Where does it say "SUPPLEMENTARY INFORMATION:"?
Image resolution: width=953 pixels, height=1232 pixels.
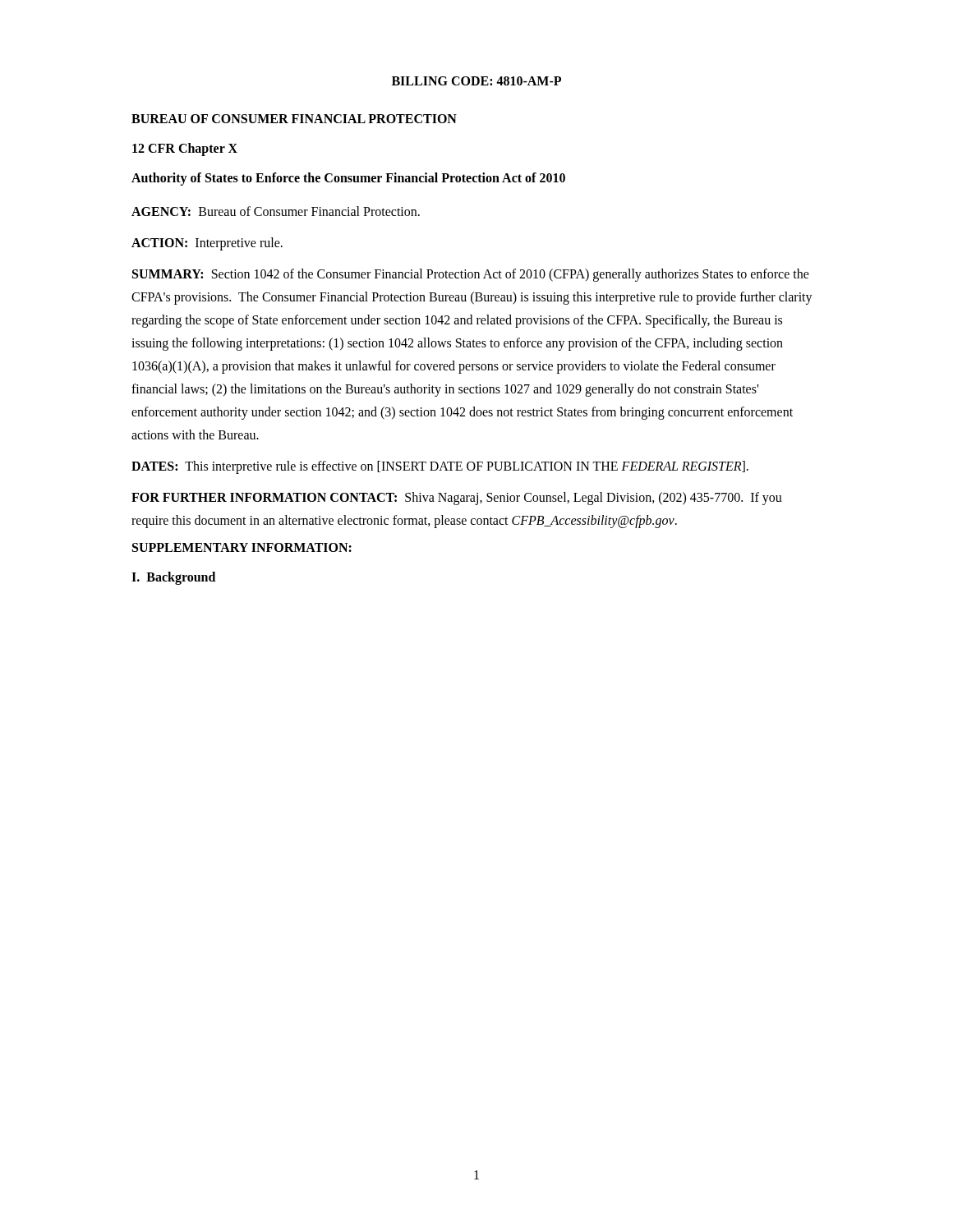coord(242,547)
